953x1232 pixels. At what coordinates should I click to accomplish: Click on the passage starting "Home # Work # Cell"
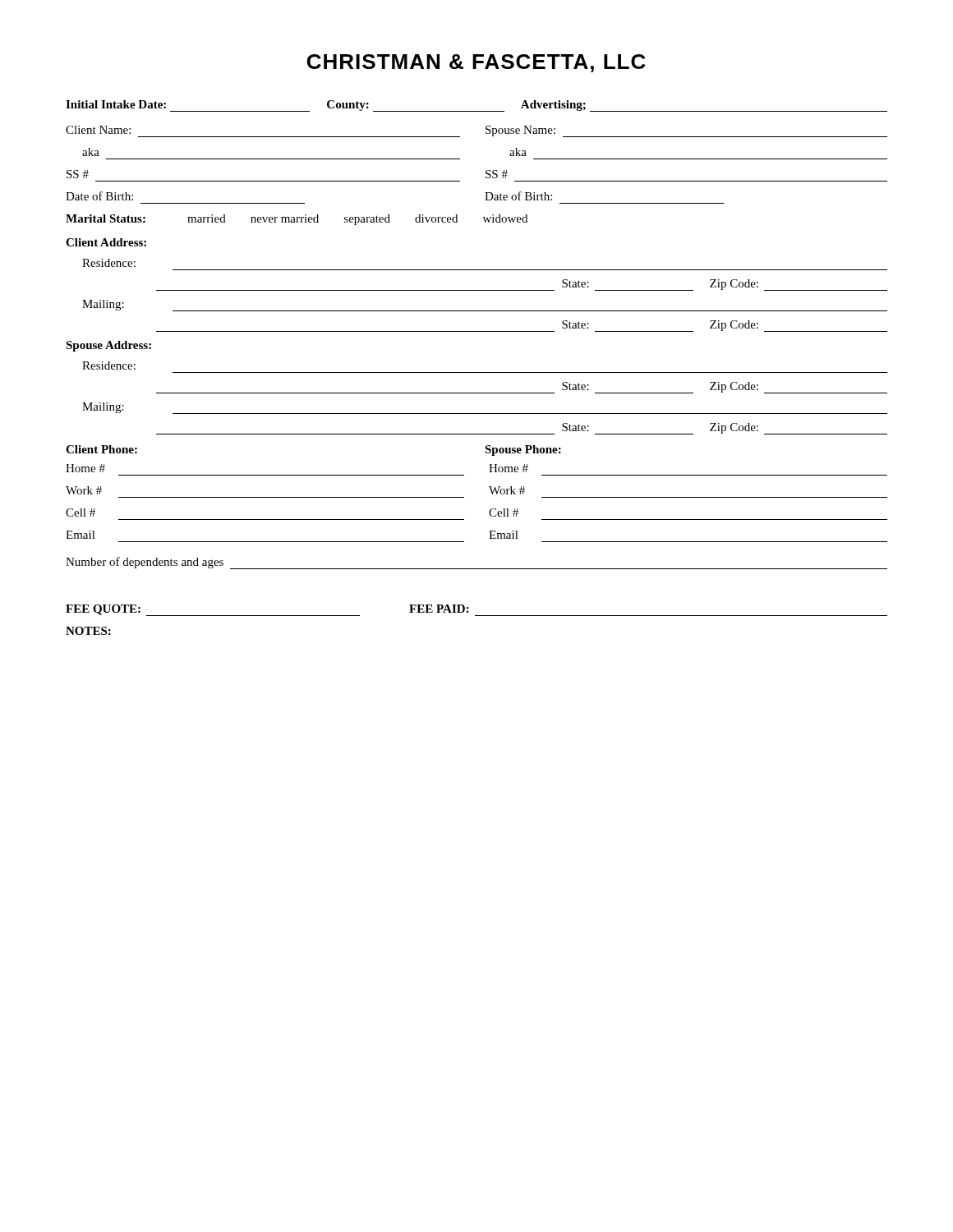pos(80,469)
